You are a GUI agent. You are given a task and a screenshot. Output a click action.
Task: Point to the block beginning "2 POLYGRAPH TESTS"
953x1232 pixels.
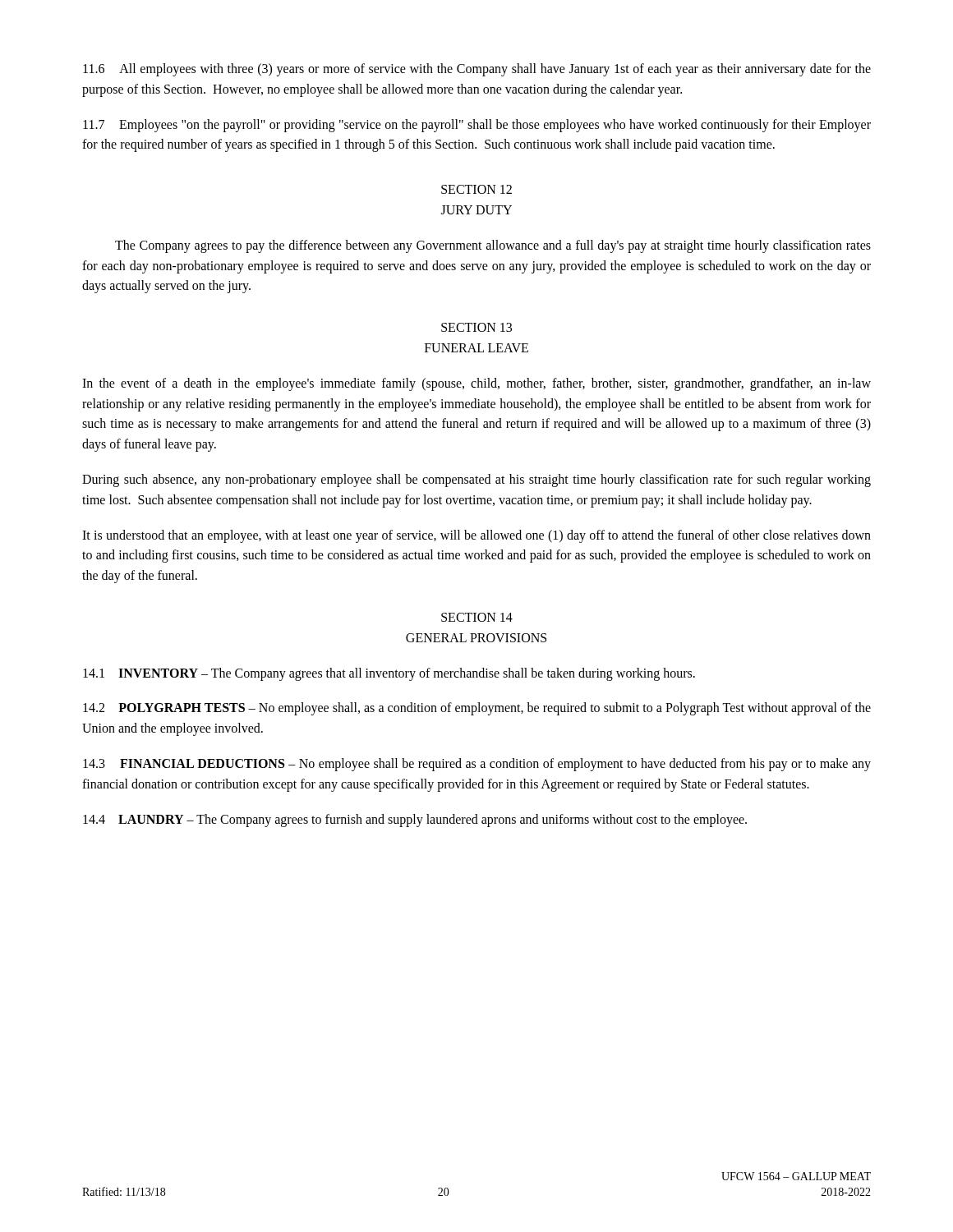tap(476, 718)
